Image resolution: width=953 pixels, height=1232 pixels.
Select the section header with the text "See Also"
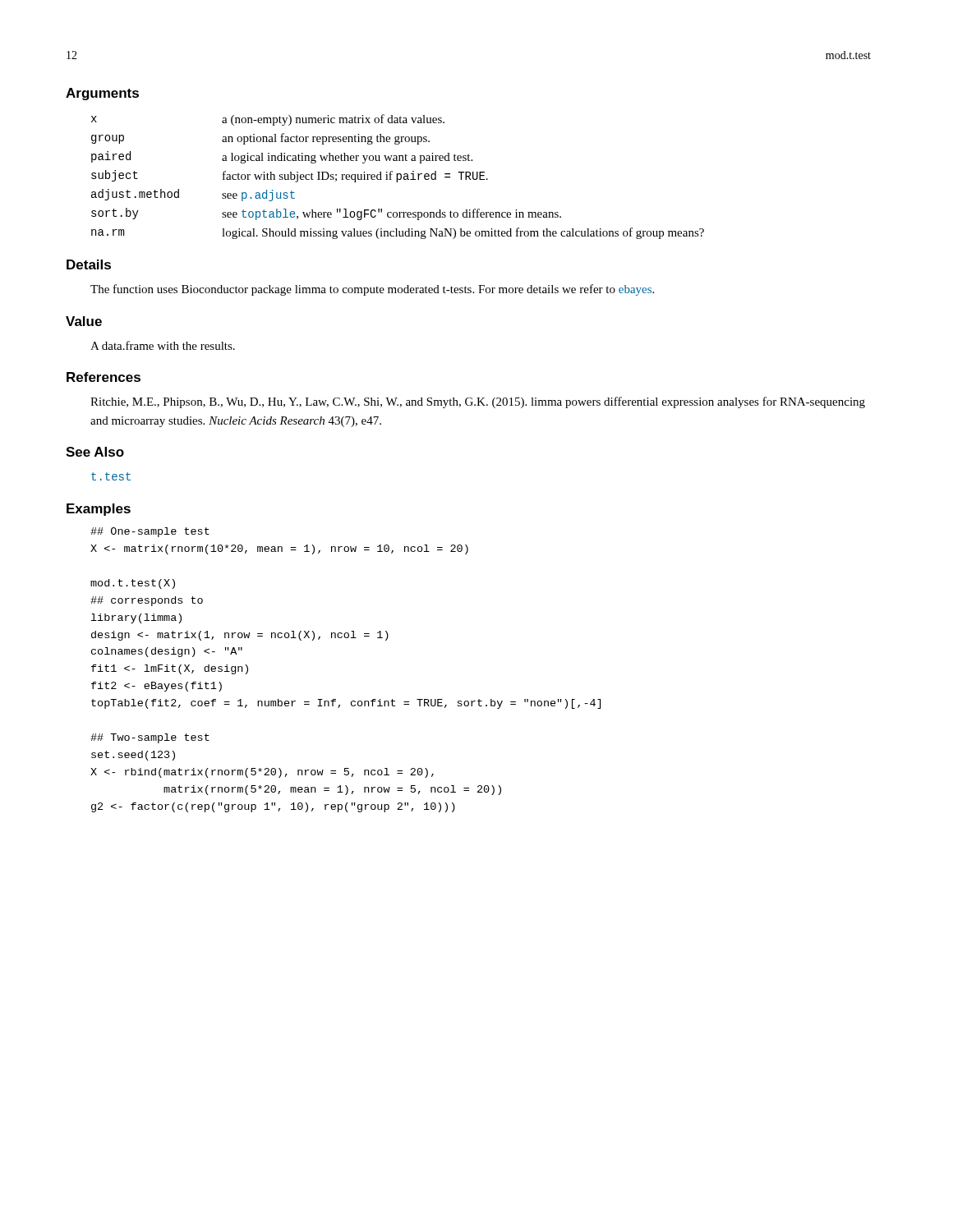[95, 452]
